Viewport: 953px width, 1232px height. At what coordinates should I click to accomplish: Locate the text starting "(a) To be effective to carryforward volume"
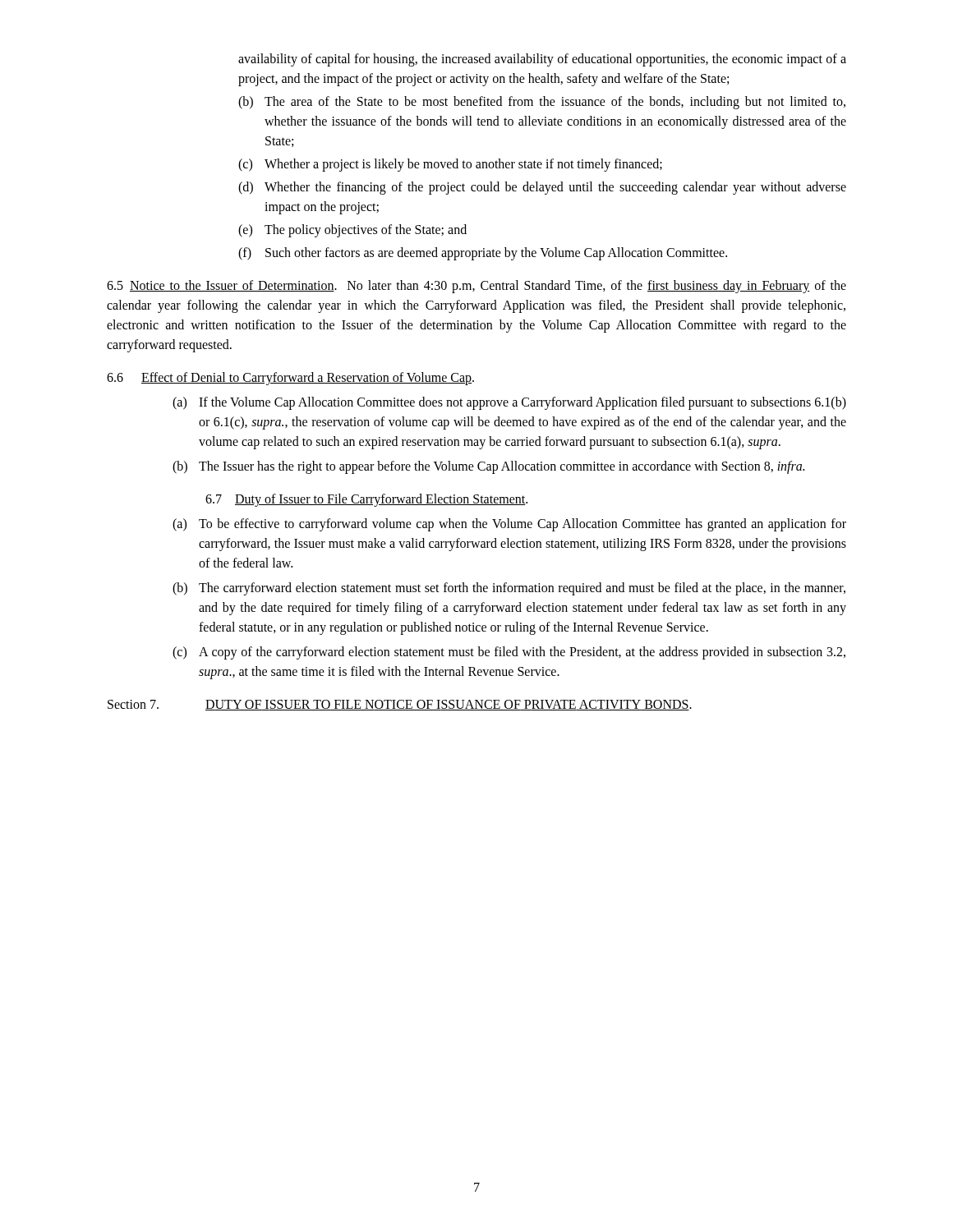pos(509,544)
